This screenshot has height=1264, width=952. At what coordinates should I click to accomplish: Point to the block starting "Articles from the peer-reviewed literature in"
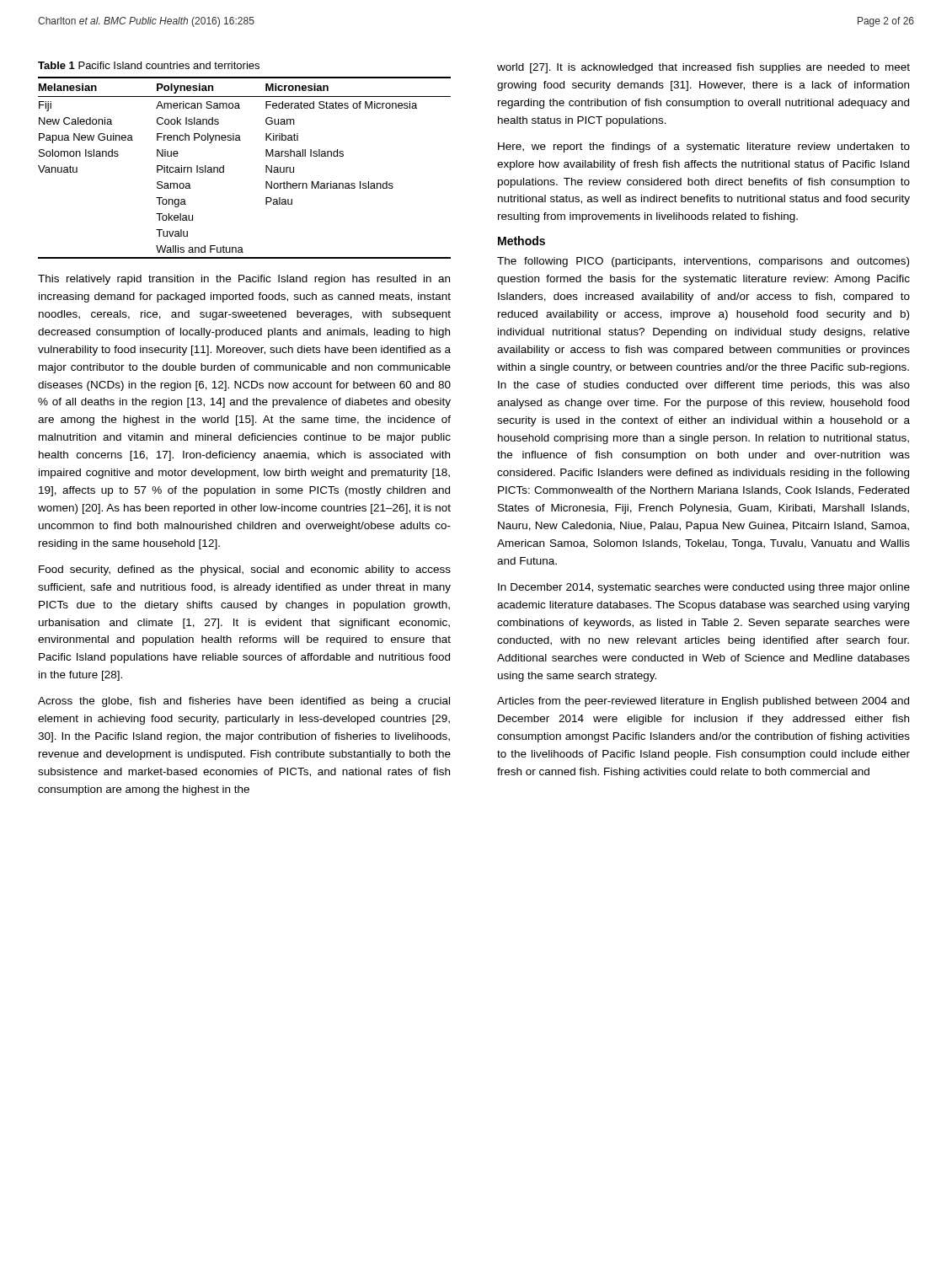(x=703, y=736)
